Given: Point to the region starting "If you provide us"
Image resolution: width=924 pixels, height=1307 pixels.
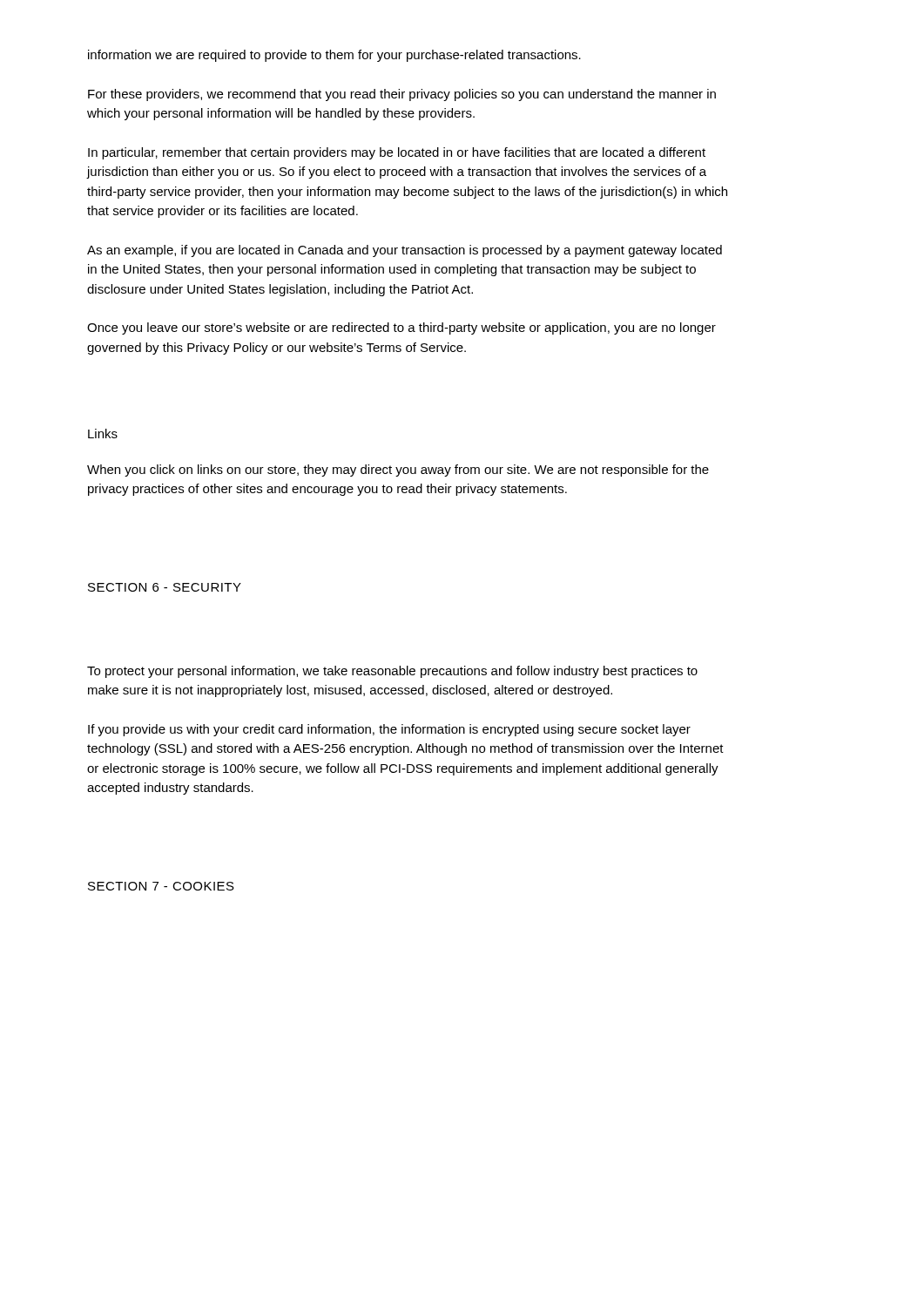Looking at the screenshot, I should pyautogui.click(x=405, y=758).
